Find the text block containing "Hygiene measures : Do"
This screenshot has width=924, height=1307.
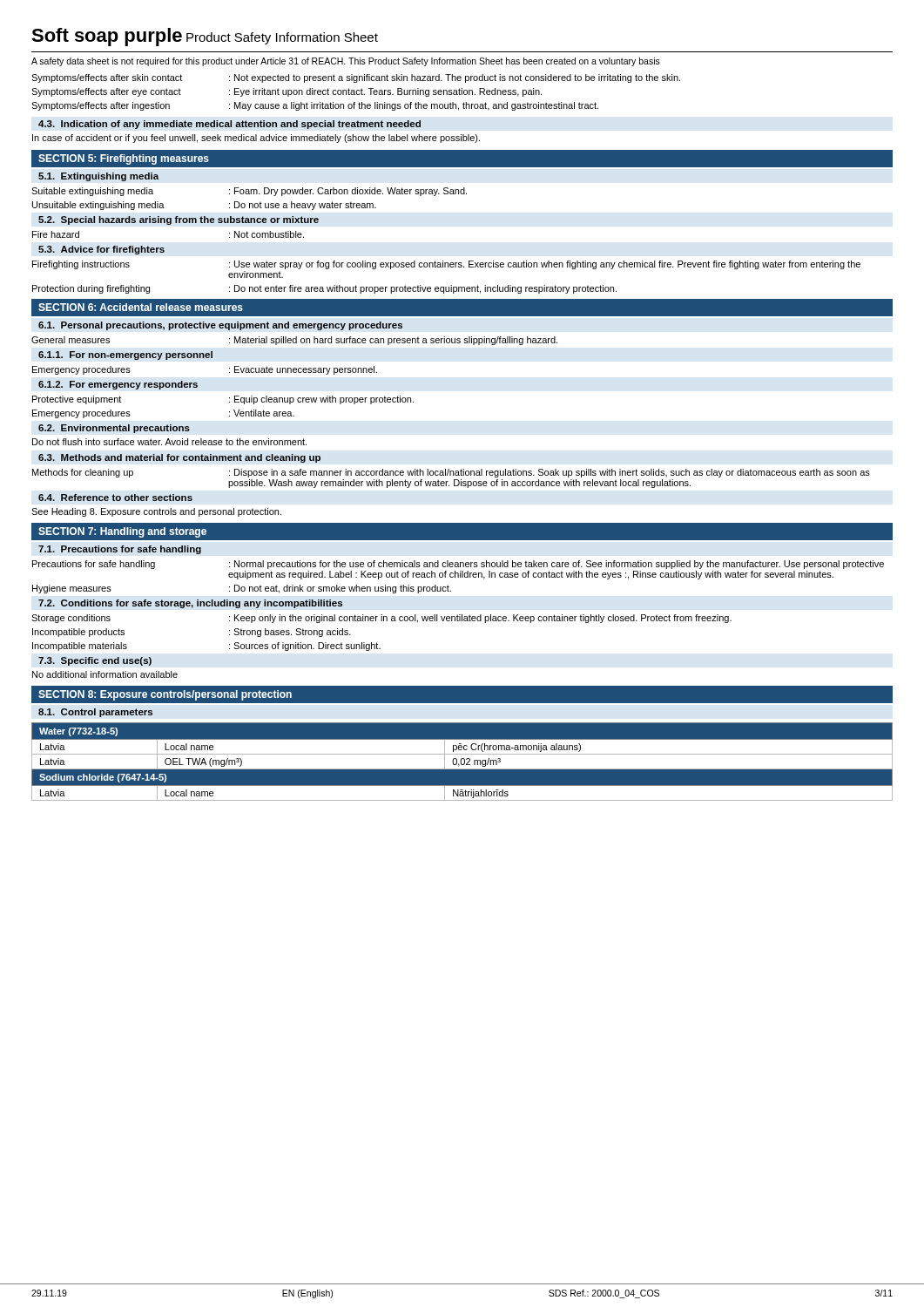pyautogui.click(x=462, y=588)
